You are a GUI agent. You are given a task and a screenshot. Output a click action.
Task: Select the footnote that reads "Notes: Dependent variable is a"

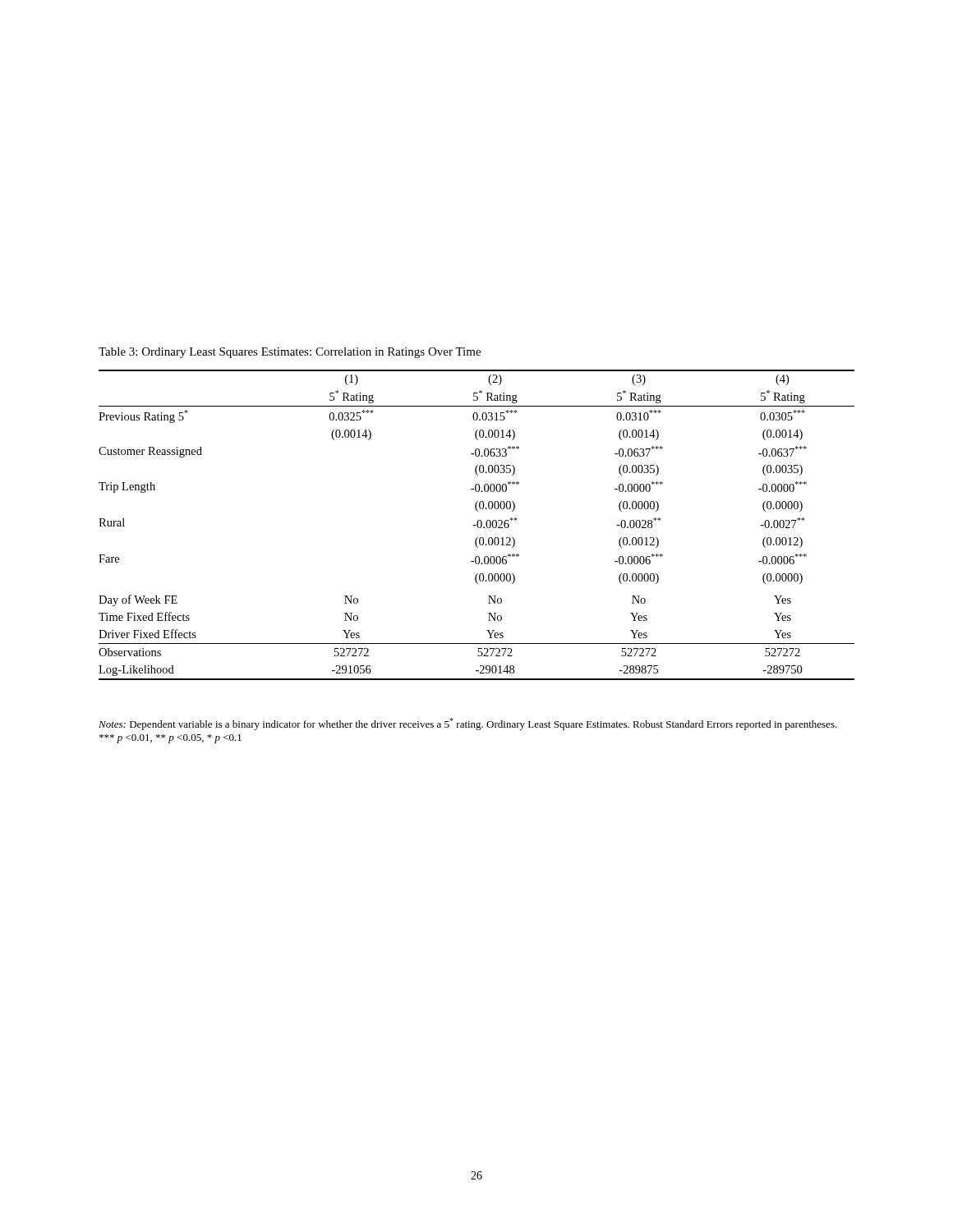pos(468,730)
